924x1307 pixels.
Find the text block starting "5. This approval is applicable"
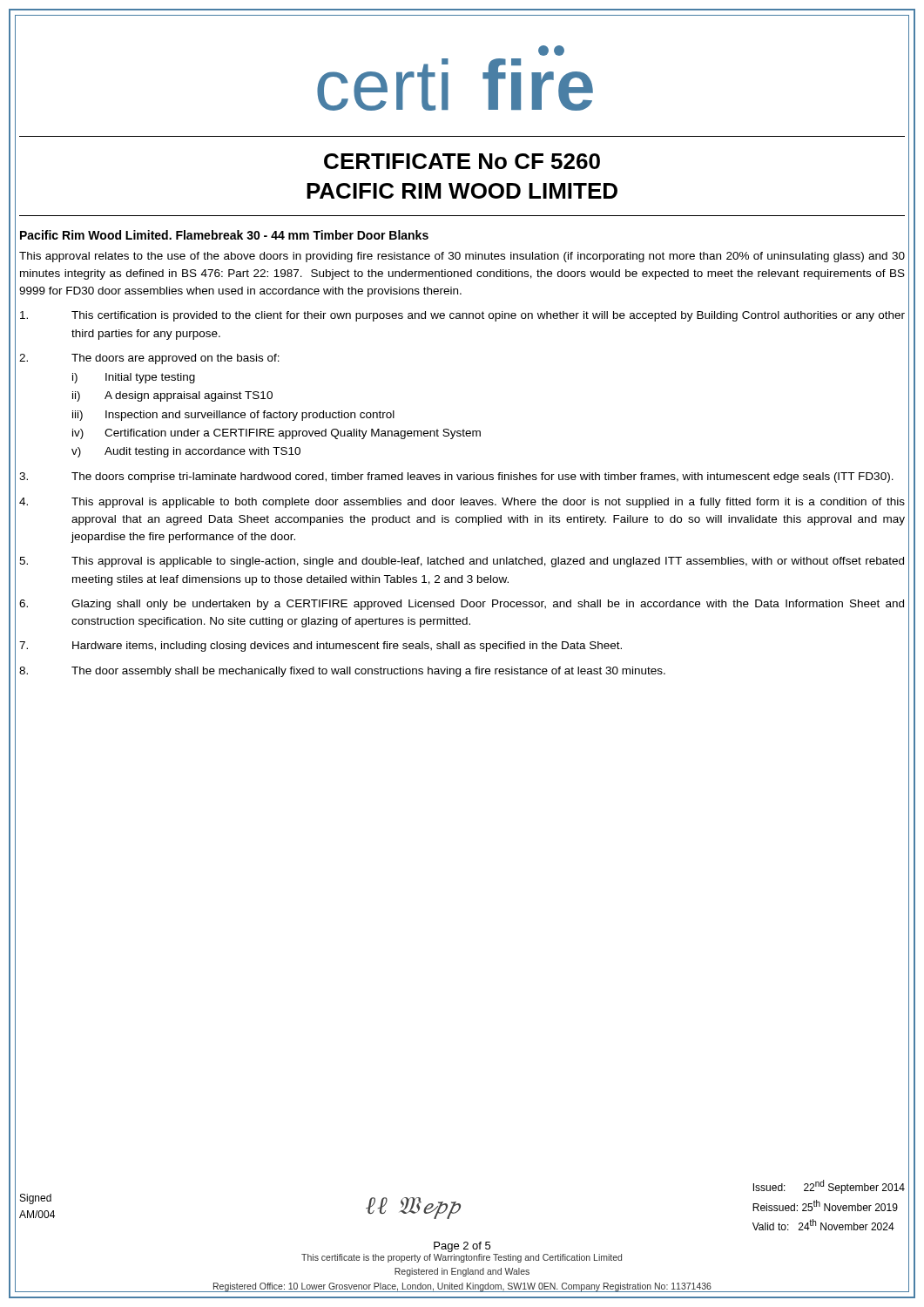click(462, 570)
